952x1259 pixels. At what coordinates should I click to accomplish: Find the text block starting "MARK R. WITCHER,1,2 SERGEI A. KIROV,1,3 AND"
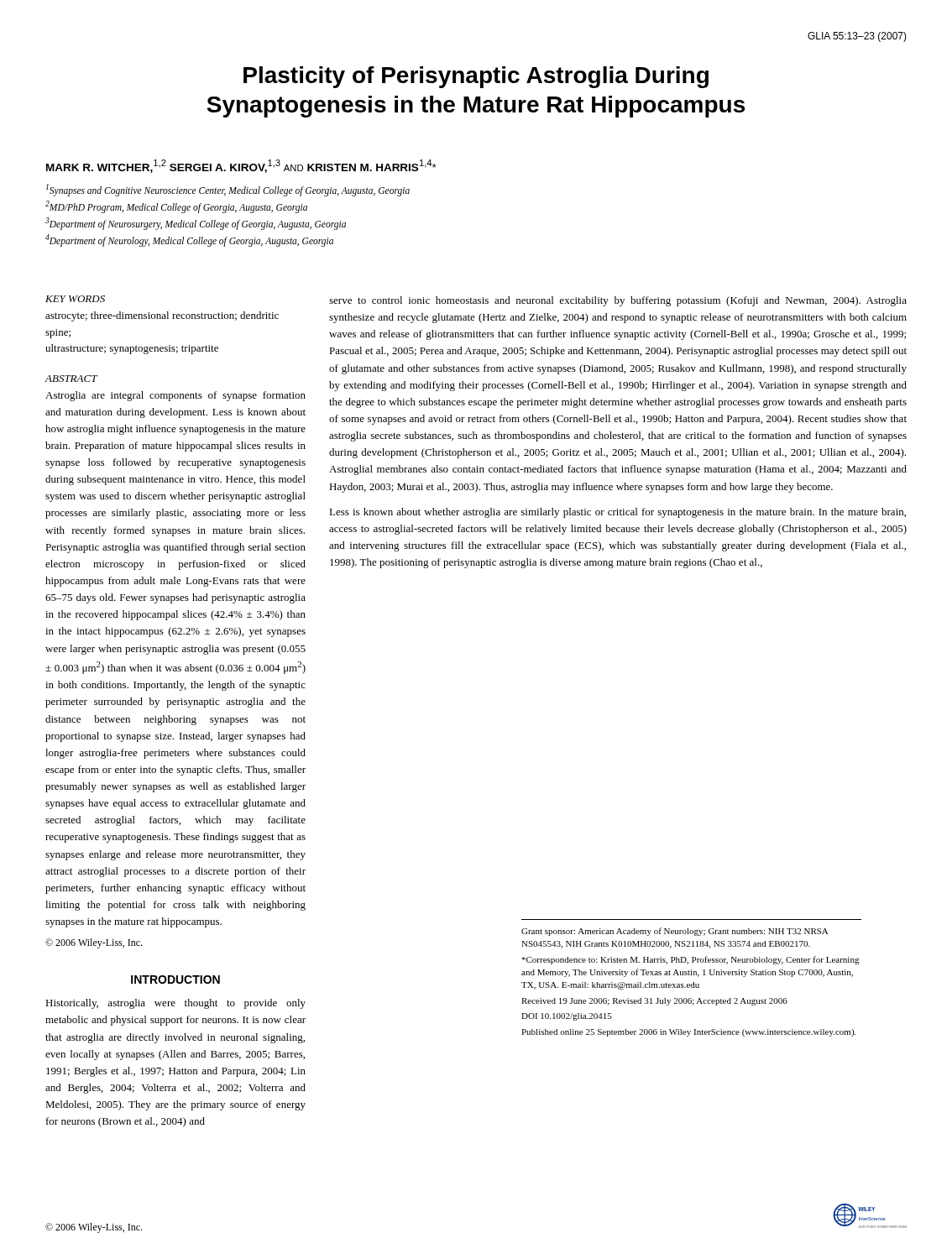pos(241,166)
